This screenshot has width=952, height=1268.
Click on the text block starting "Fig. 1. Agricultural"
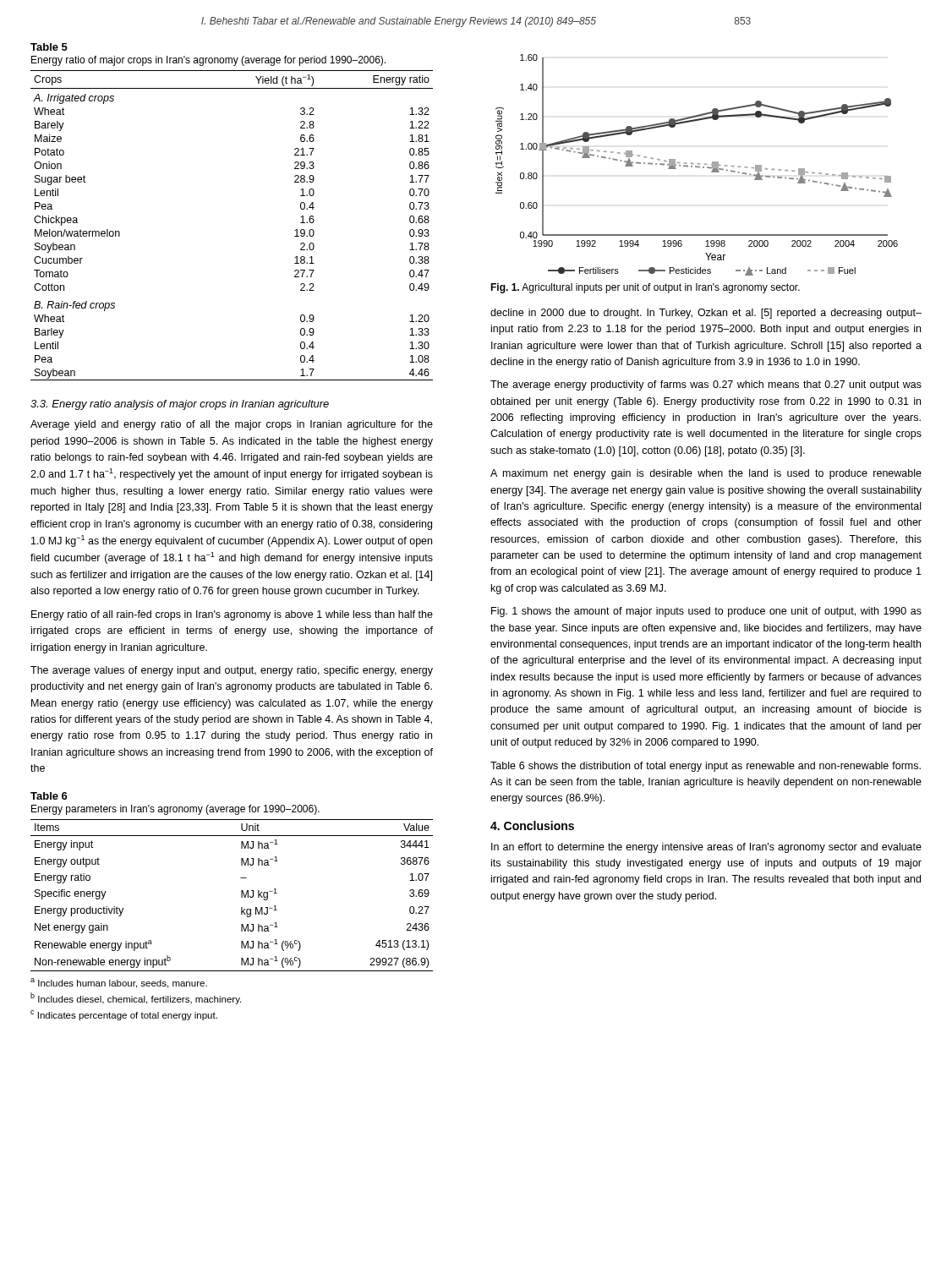pyautogui.click(x=645, y=287)
